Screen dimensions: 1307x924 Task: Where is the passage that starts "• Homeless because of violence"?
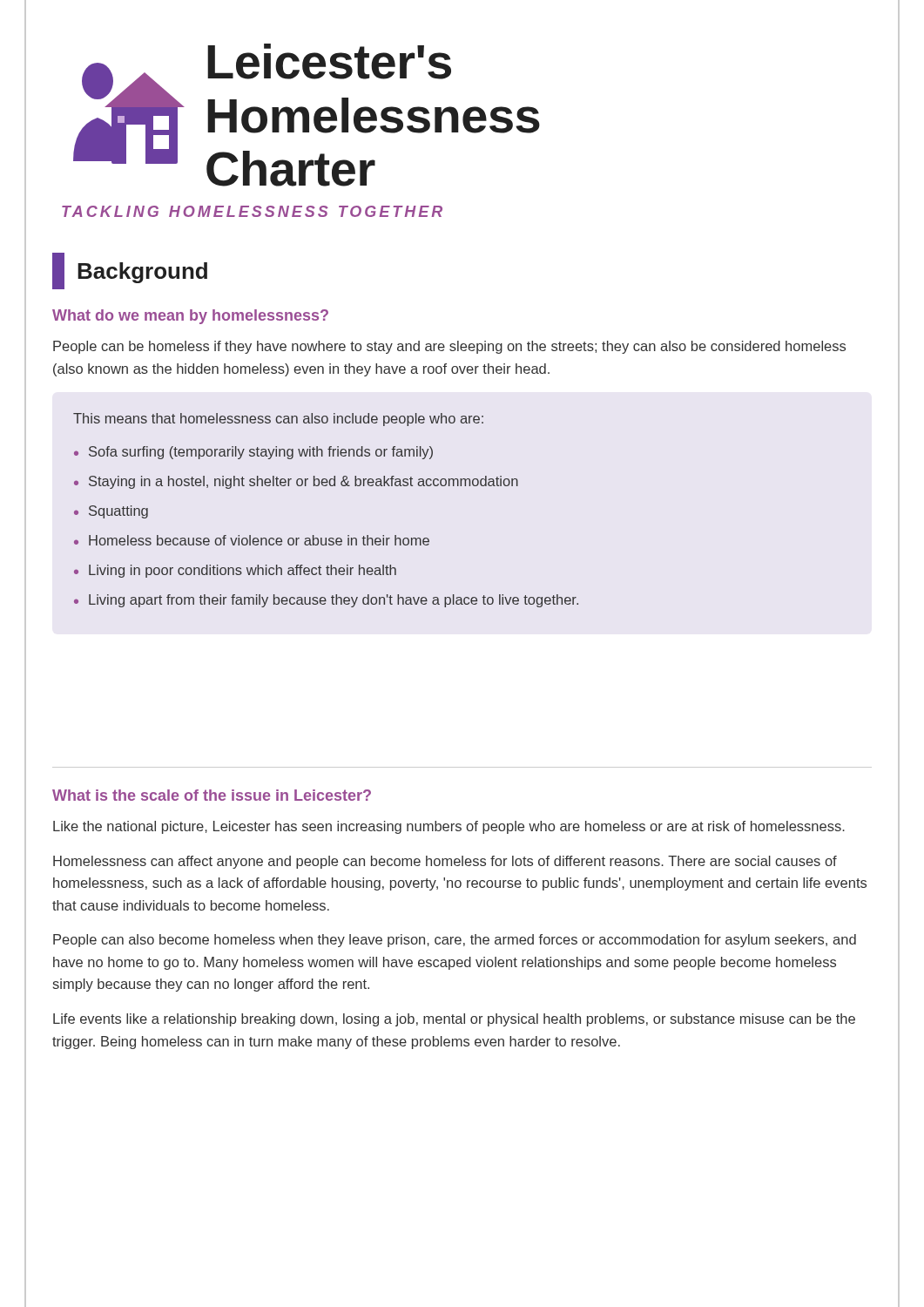[x=252, y=540]
